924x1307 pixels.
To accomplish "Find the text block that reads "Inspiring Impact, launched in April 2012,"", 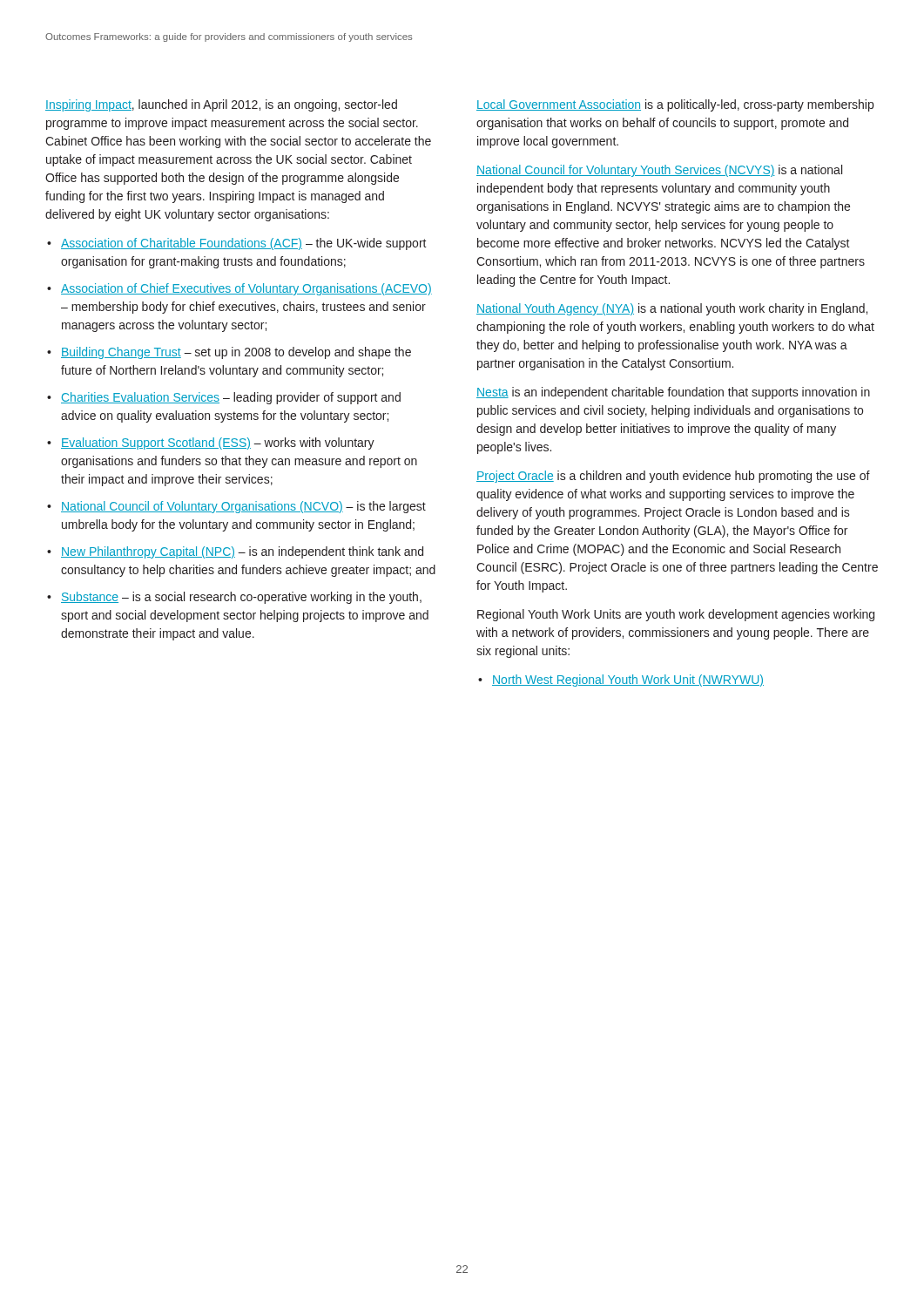I will [x=241, y=160].
